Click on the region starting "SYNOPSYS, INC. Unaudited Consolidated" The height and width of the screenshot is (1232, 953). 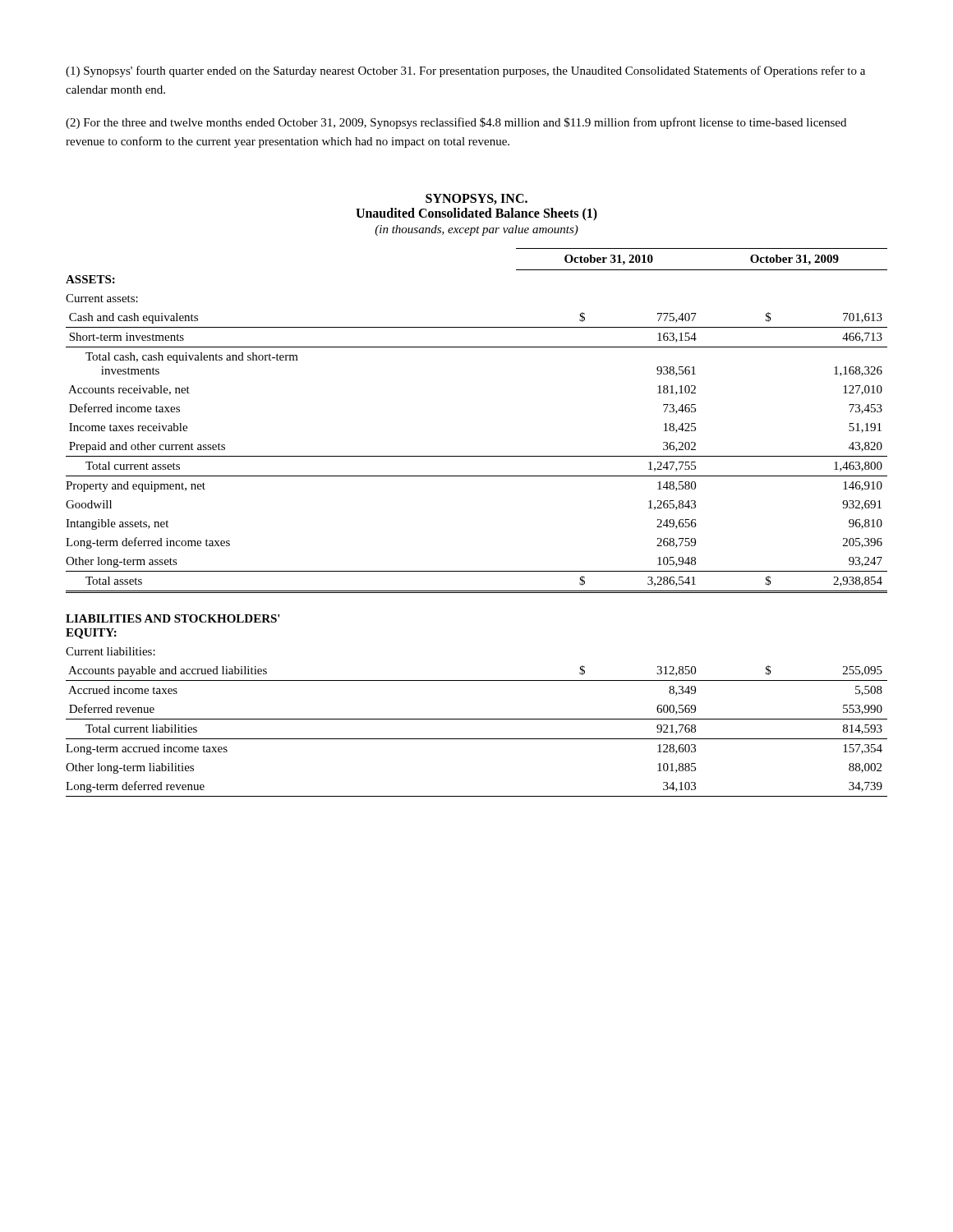click(476, 214)
